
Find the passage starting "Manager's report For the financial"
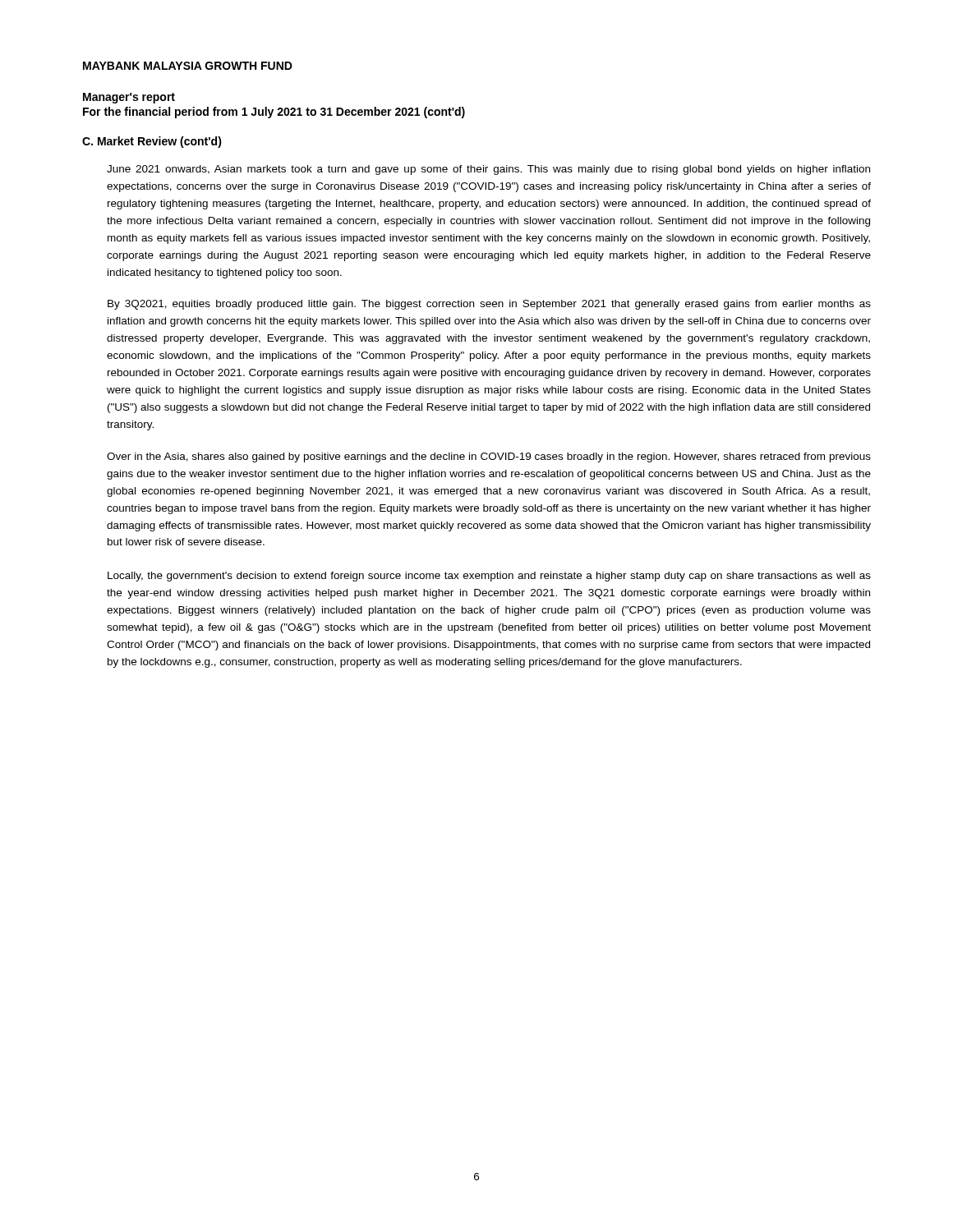(129, 98)
